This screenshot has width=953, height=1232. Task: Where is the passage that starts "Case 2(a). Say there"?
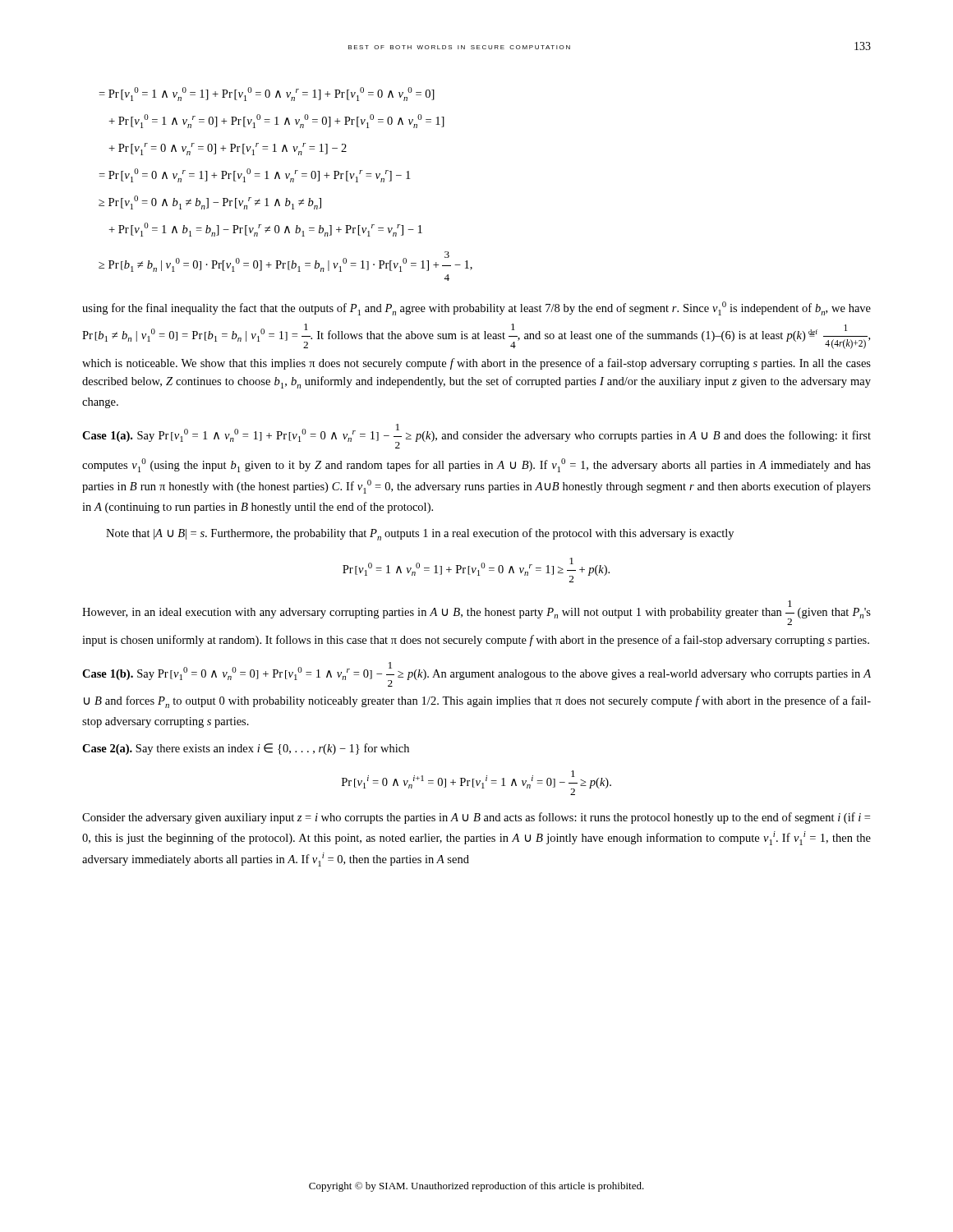[x=246, y=748]
